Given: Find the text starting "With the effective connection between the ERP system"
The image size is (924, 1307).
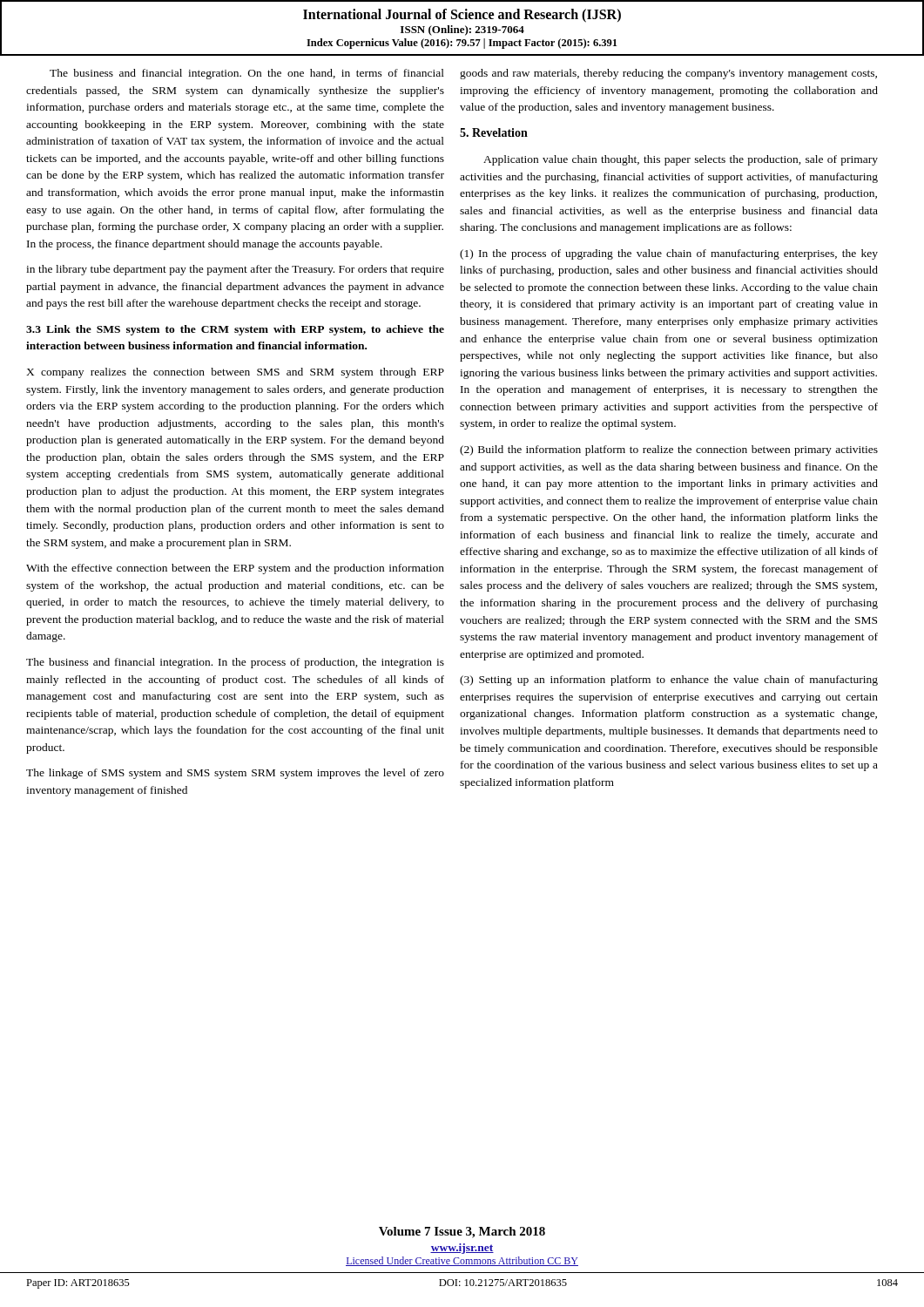Looking at the screenshot, I should pos(235,602).
